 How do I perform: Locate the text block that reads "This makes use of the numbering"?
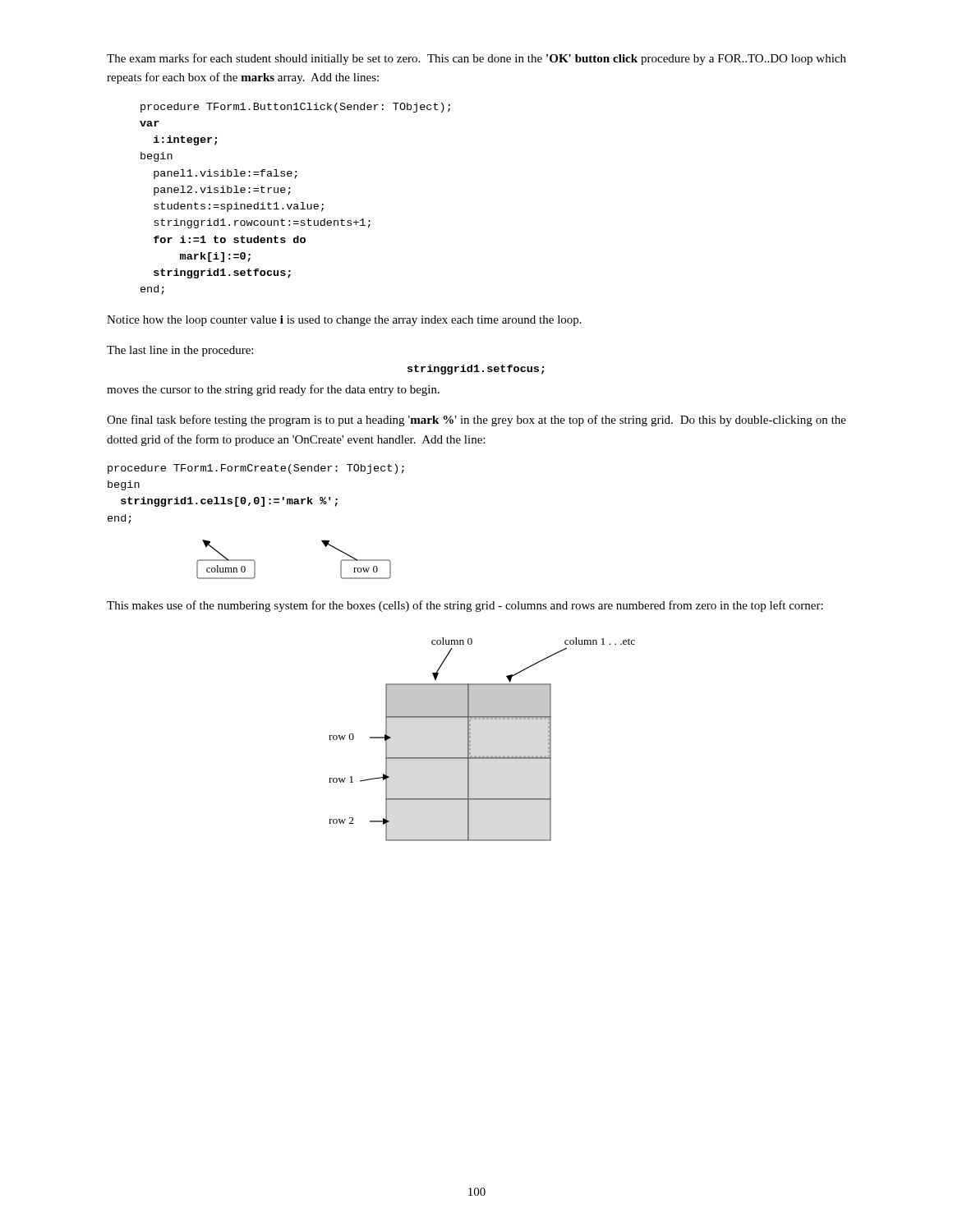click(x=465, y=605)
